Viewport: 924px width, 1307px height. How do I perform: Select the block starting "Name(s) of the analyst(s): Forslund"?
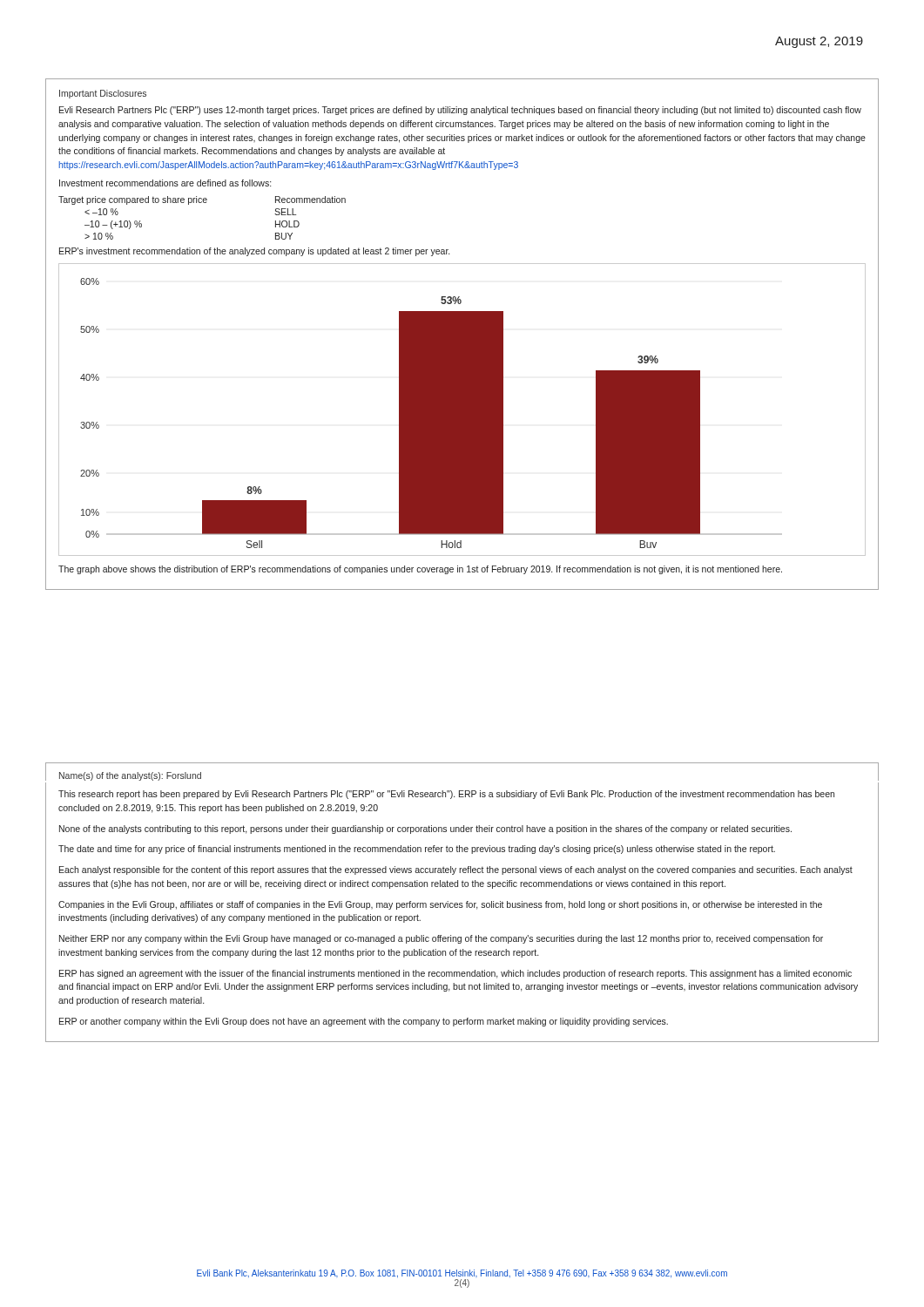click(x=130, y=775)
